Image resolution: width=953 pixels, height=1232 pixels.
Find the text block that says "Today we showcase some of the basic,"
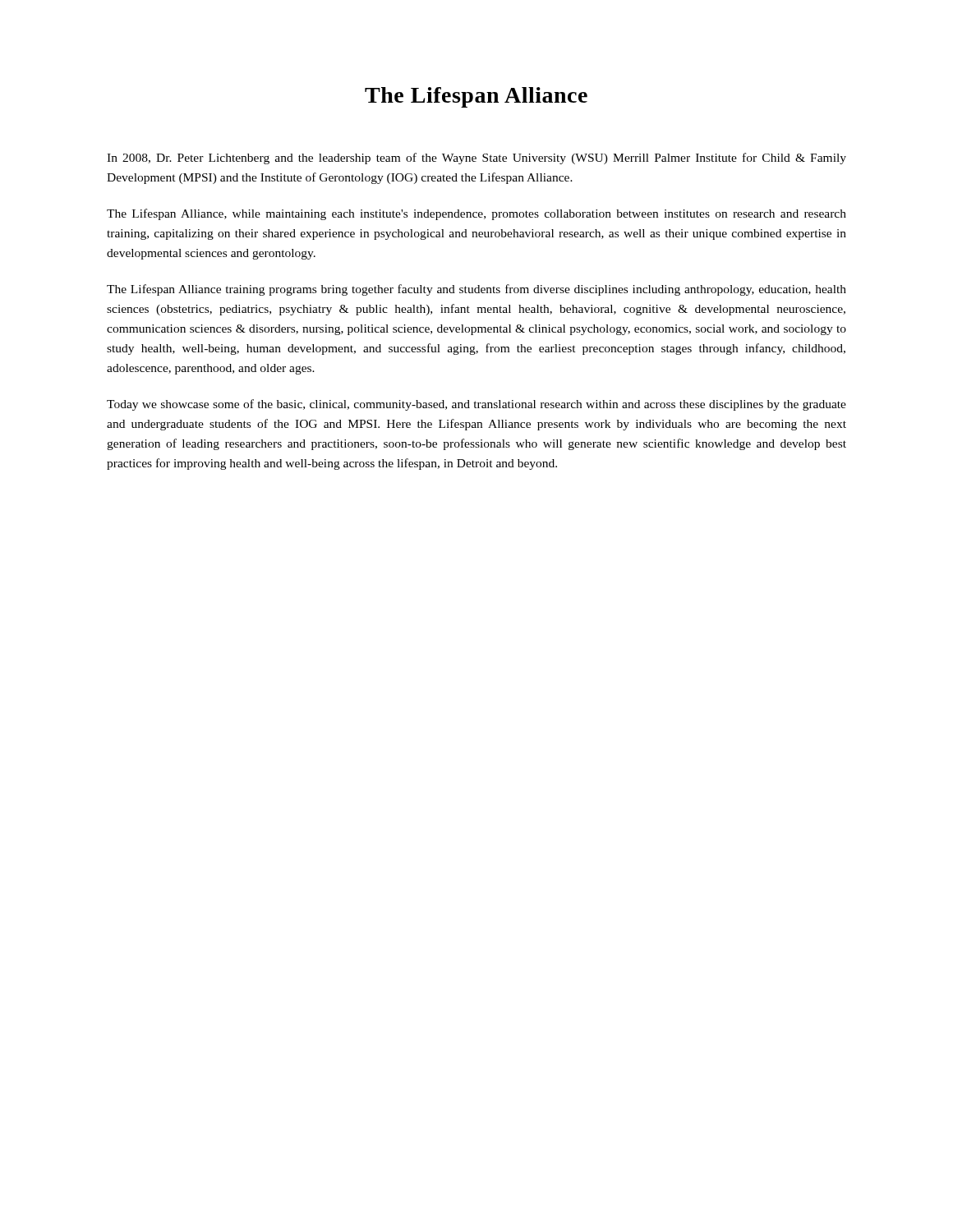click(476, 433)
